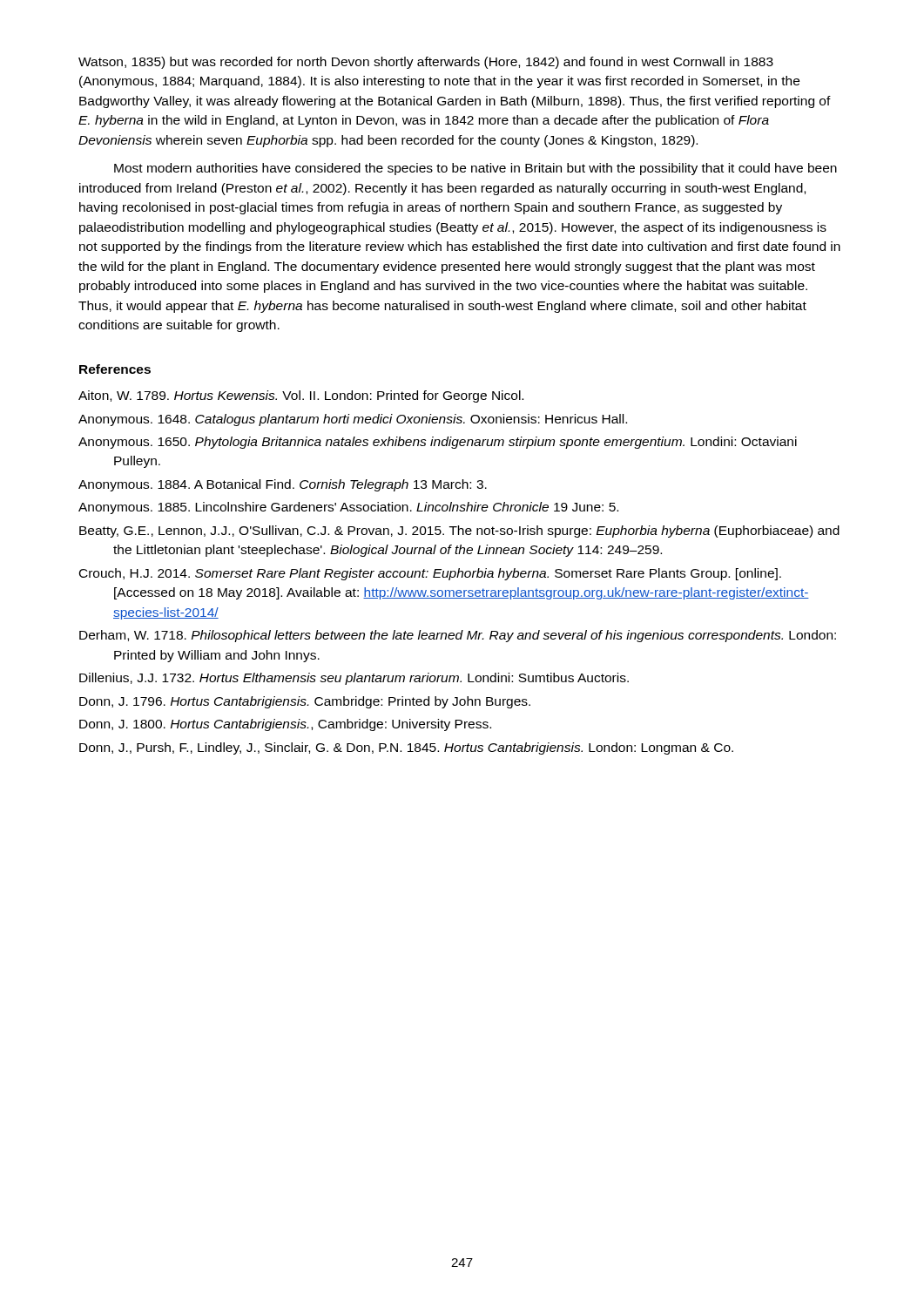The image size is (924, 1307).
Task: Point to the passage starting "Donn, J. 1796. Hortus Cantabrigiensis. Cambridge: Printed by"
Action: tap(305, 701)
